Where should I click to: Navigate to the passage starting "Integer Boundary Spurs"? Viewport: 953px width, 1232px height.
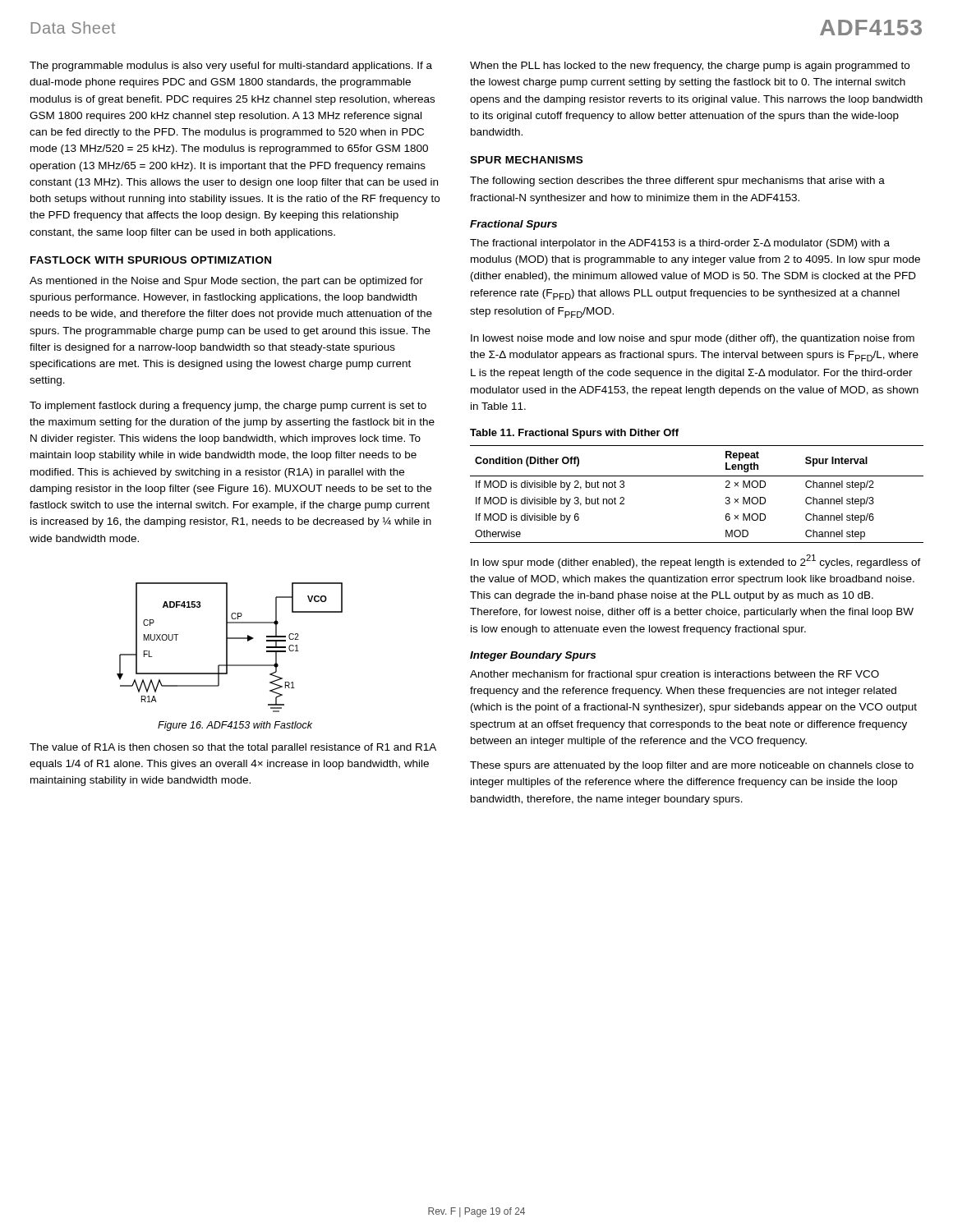[533, 655]
